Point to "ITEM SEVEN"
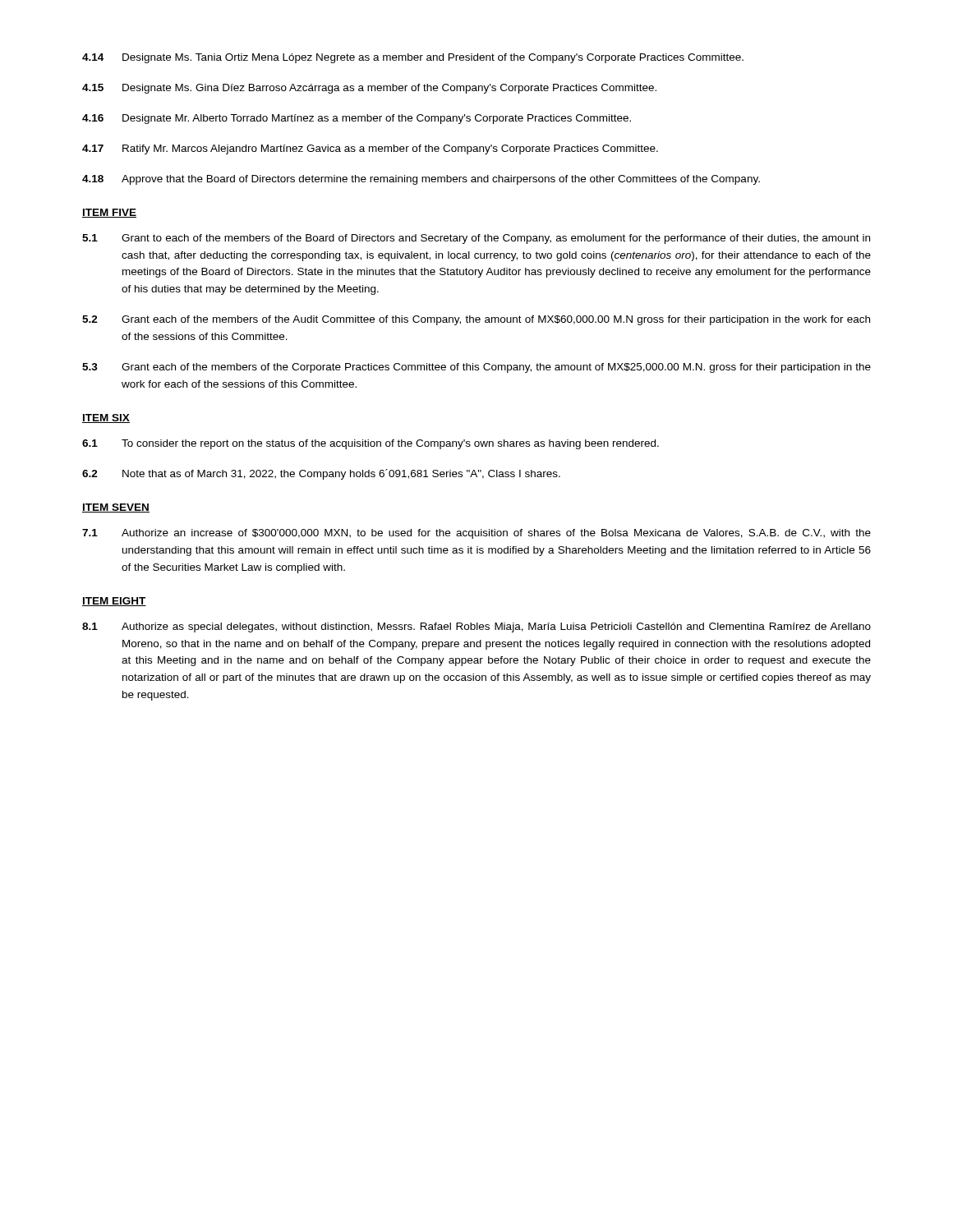Screen dimensions: 1232x953 [x=116, y=507]
